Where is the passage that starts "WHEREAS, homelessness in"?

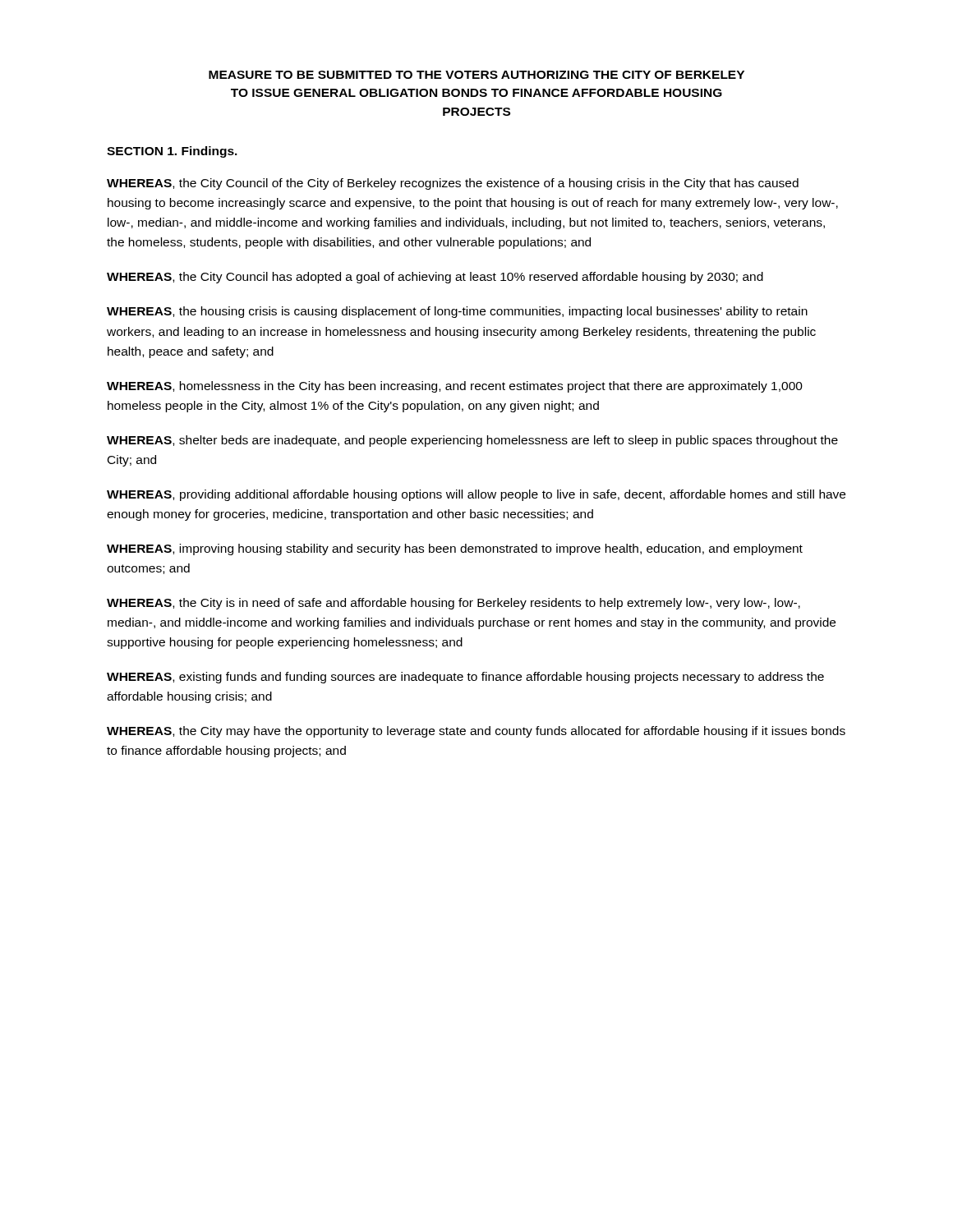455,395
